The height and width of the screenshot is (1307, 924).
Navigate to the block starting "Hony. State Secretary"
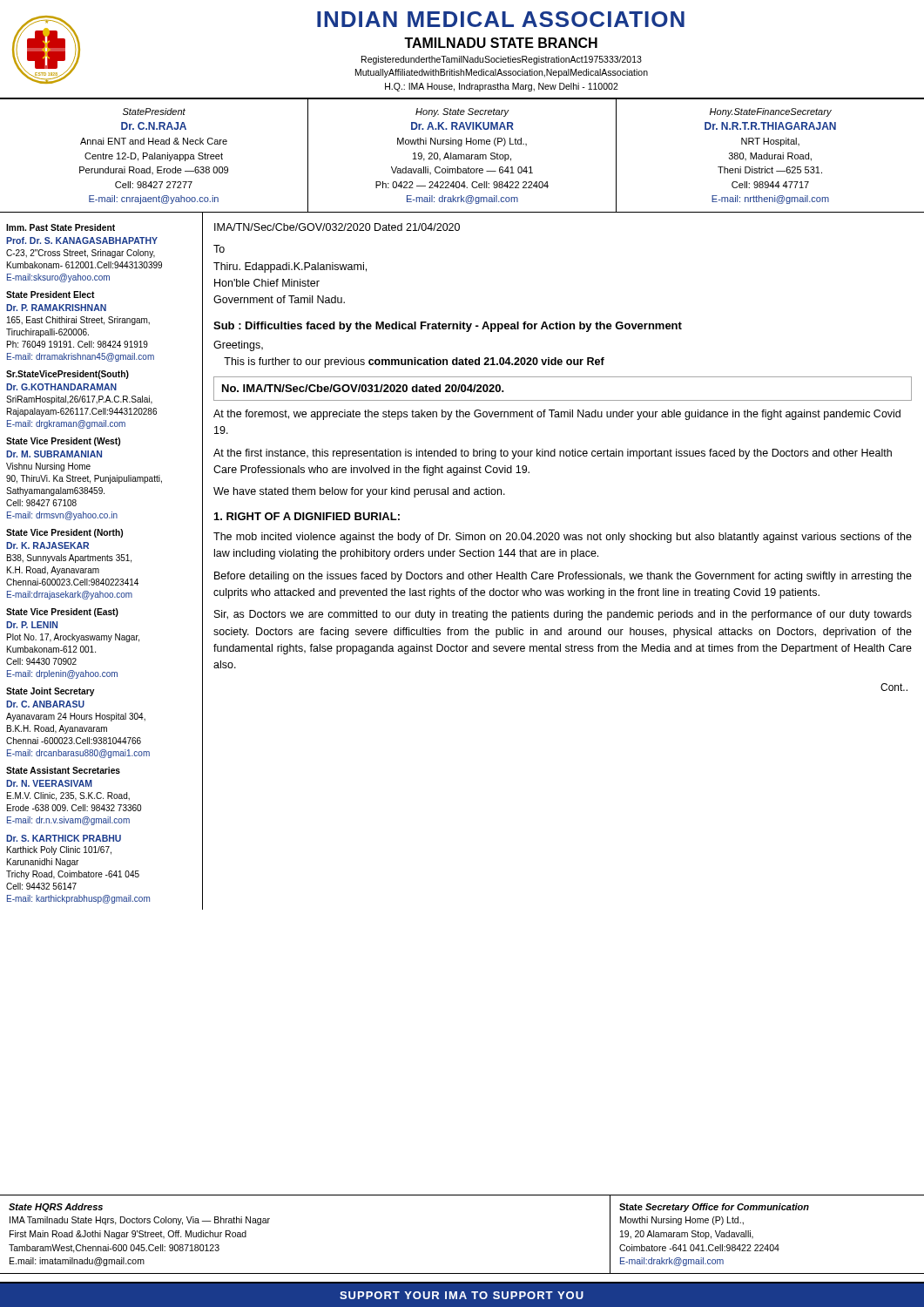pos(462,155)
